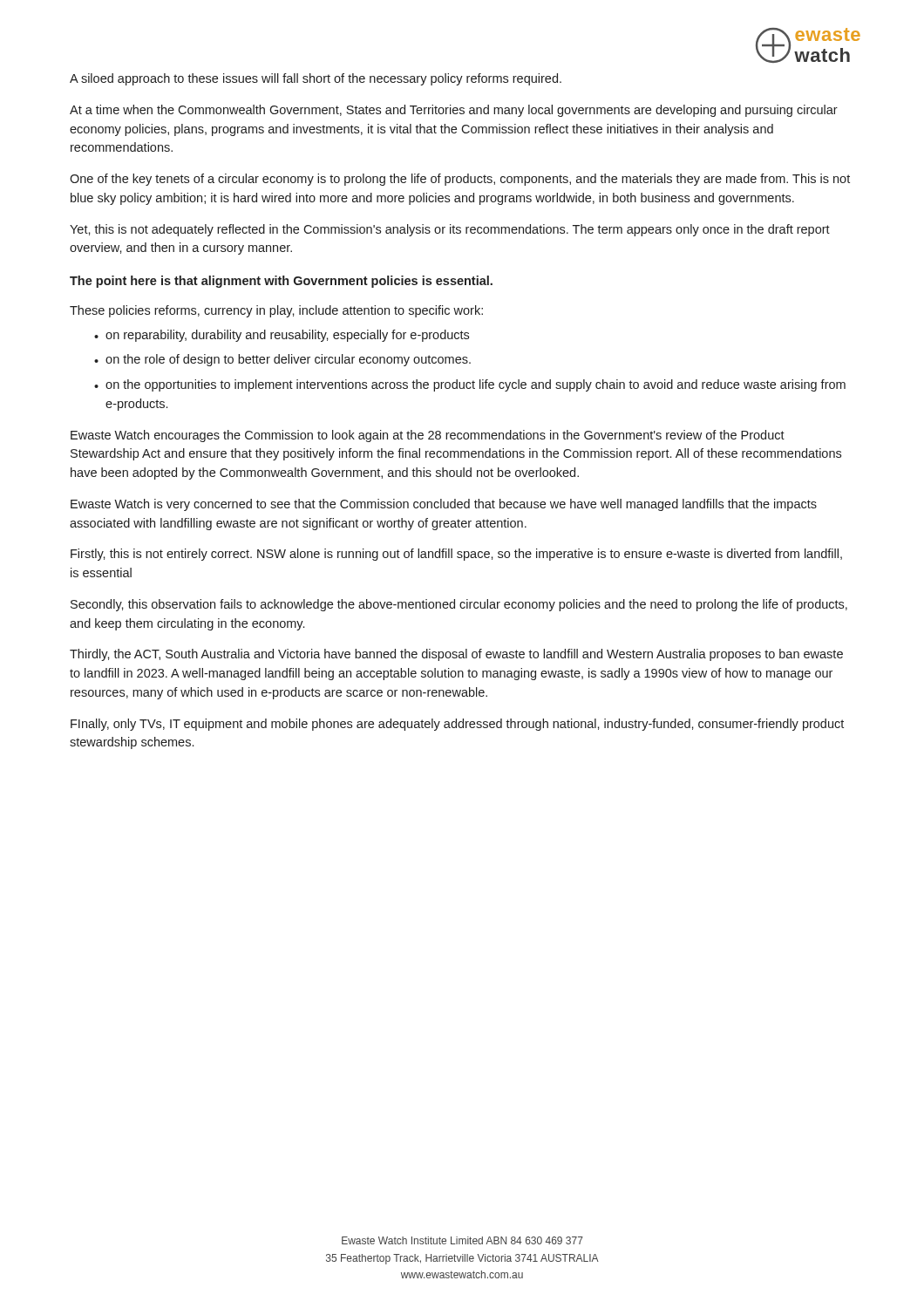Locate the block of text that opens with "• on the role"

(283, 361)
